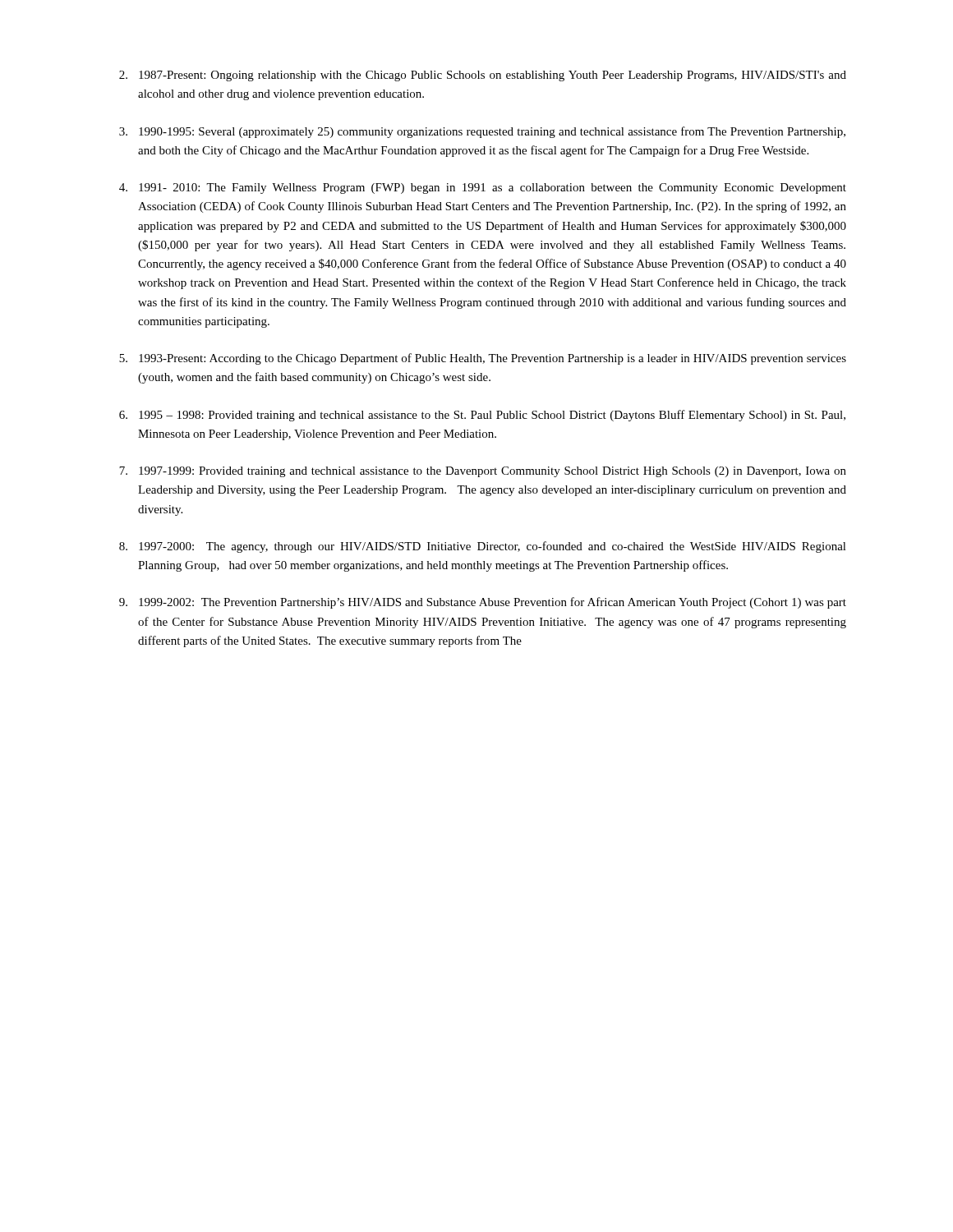Point to the region starting "4. 1991- 2010: The Family Wellness Program (FWP)"
953x1232 pixels.
pos(476,255)
